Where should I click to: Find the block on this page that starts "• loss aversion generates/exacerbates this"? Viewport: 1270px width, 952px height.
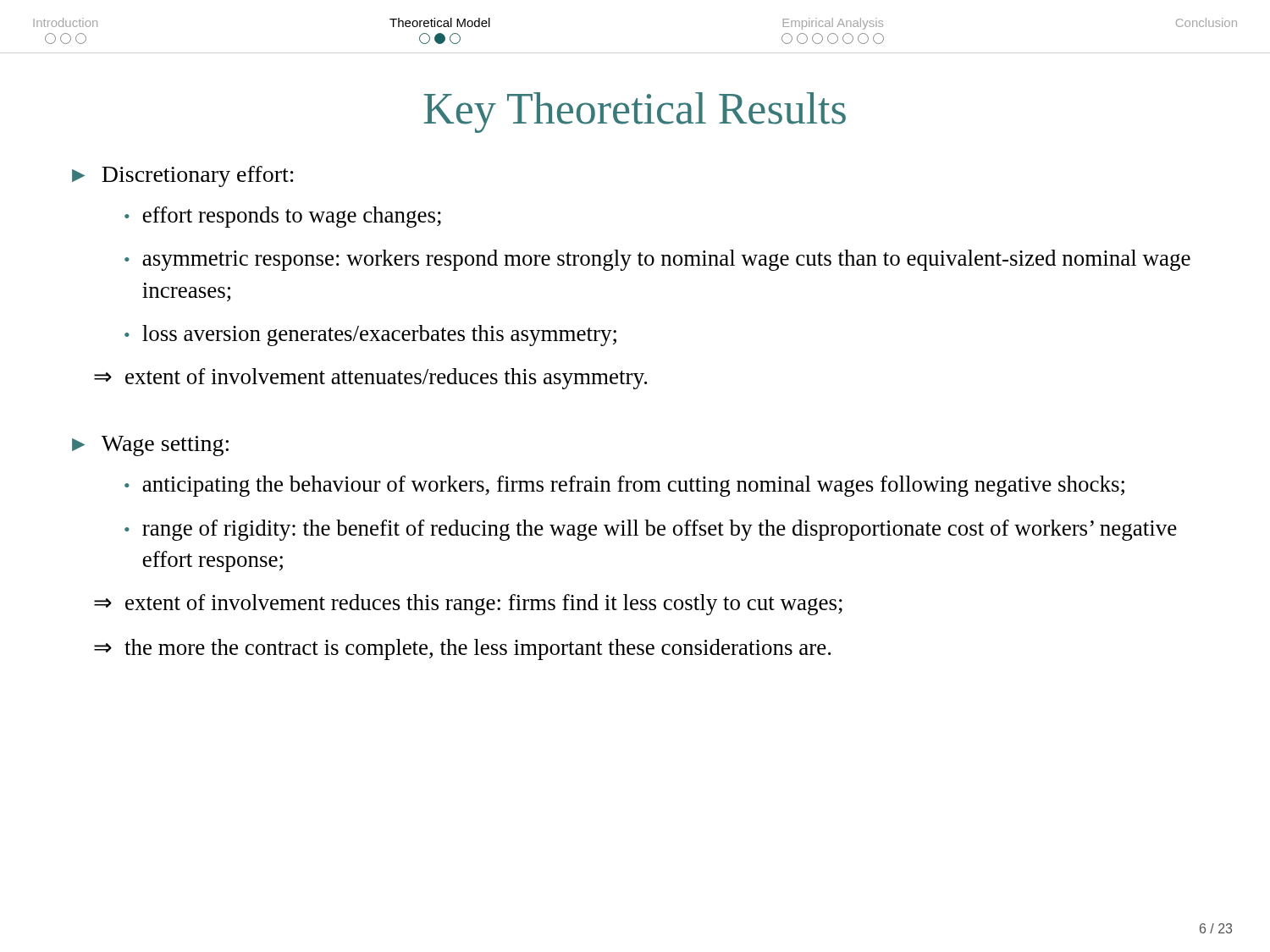point(371,334)
